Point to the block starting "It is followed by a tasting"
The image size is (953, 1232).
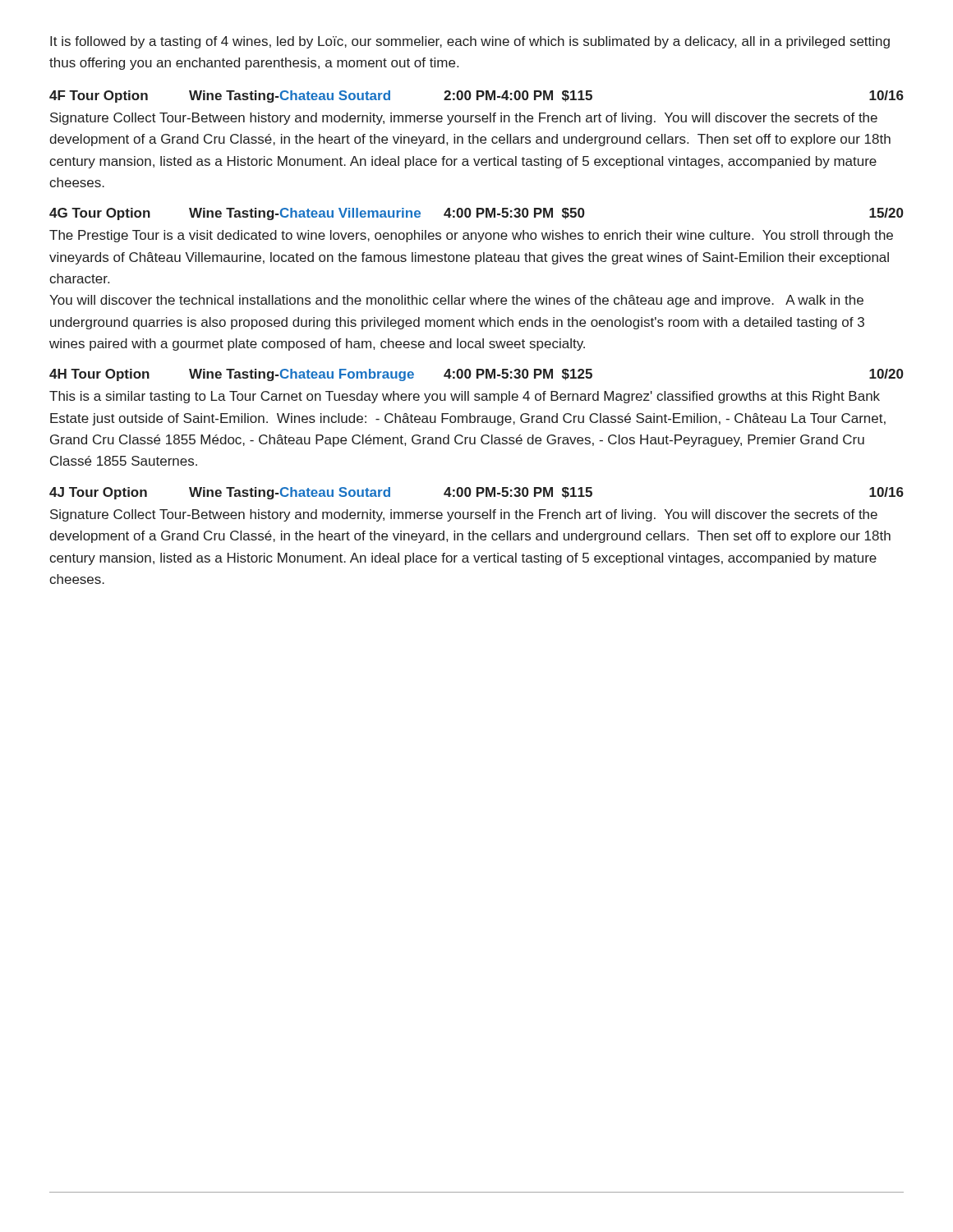point(470,52)
